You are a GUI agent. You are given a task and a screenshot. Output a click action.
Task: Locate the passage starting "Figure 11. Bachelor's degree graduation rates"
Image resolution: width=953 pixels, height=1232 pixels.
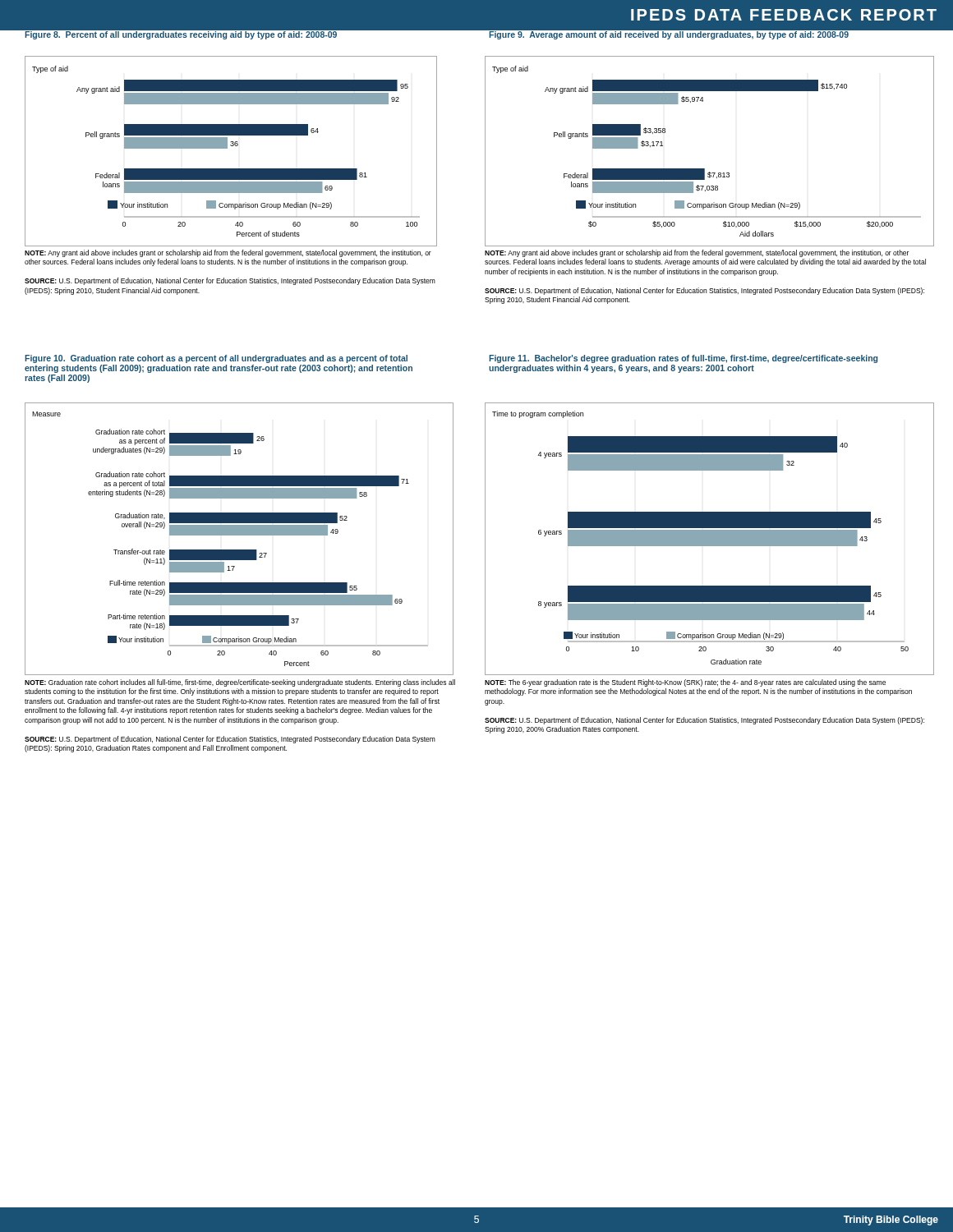pyautogui.click(x=683, y=363)
